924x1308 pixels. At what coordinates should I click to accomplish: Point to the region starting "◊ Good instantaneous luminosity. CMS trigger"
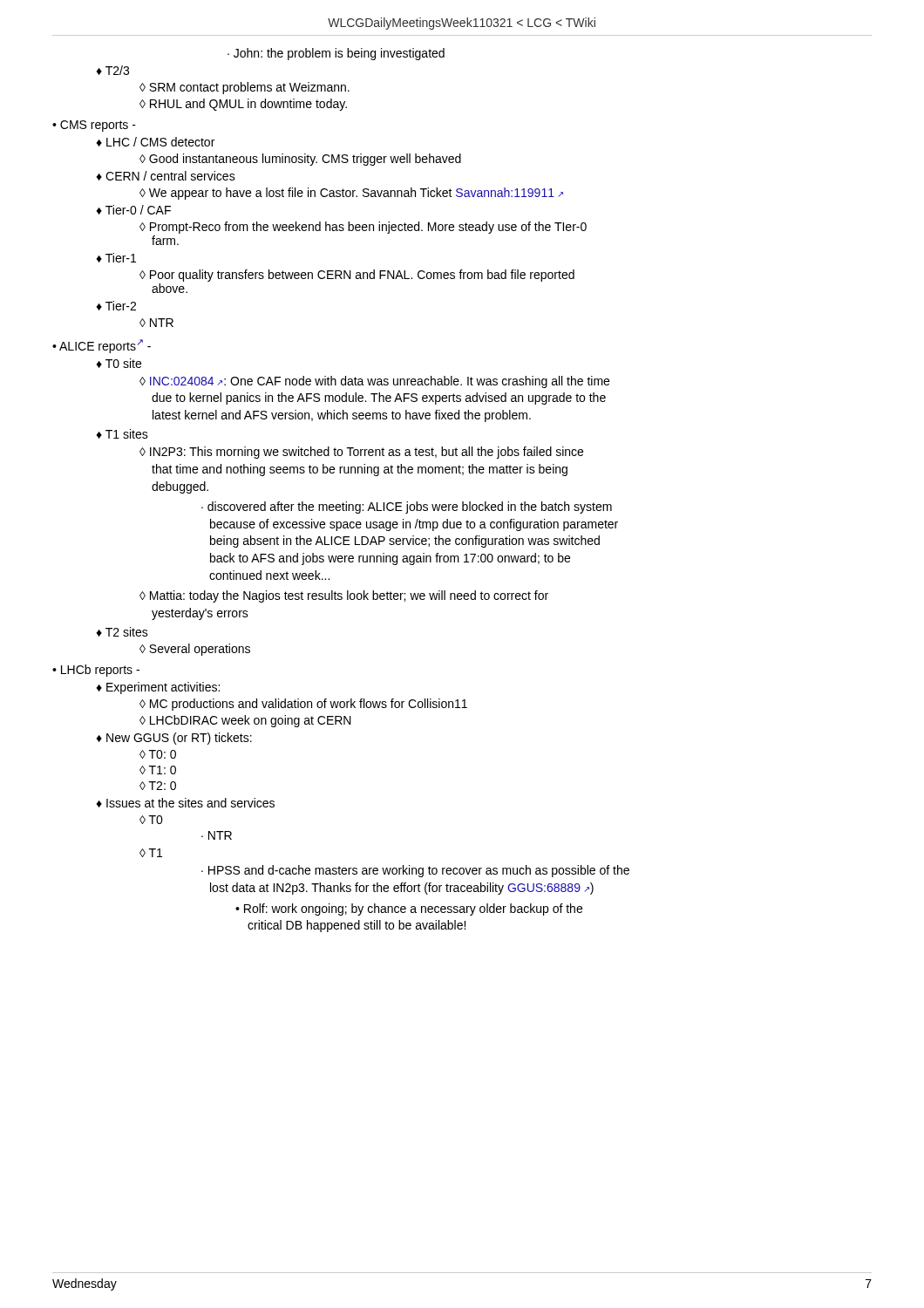click(300, 159)
